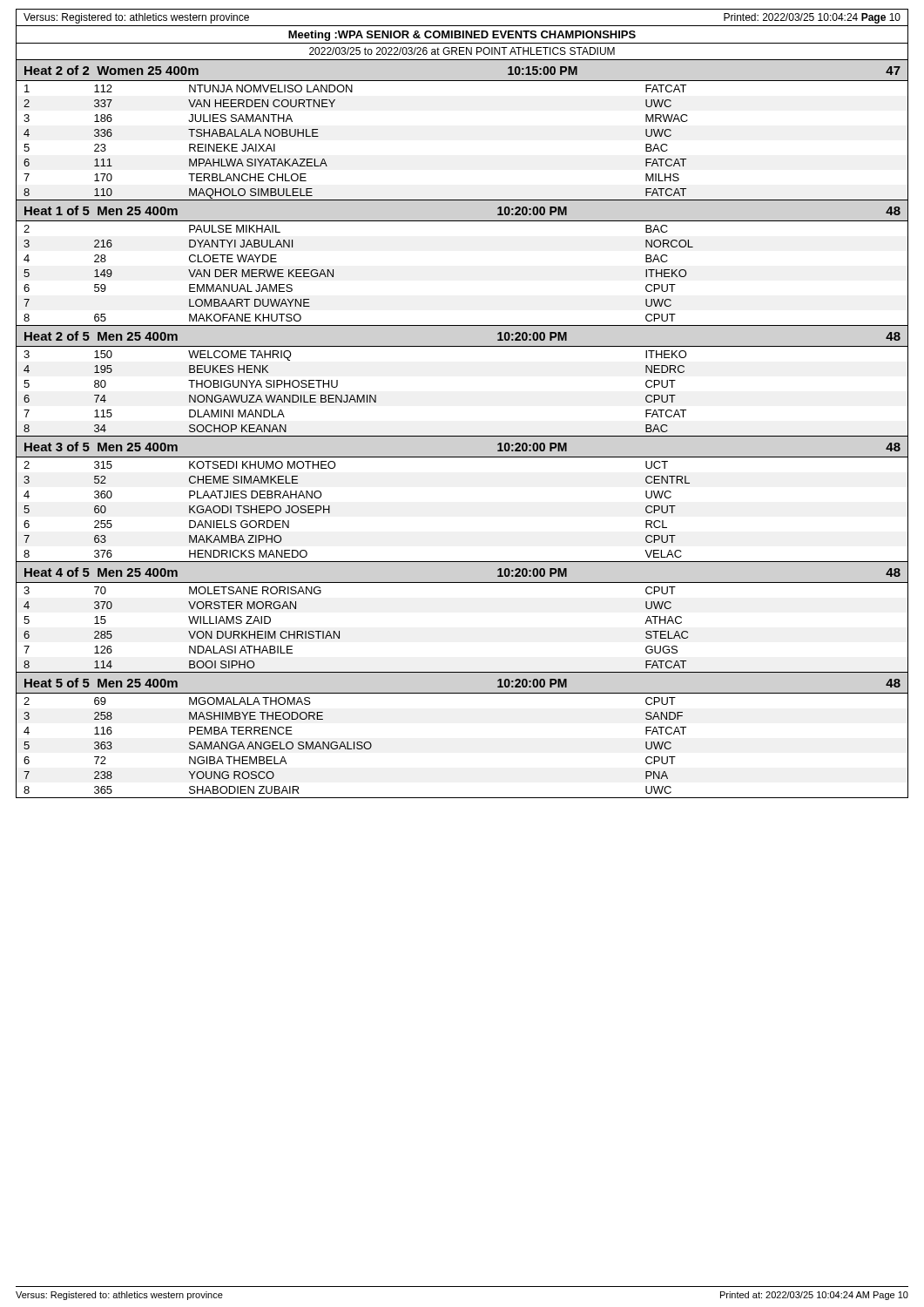Locate the section header that reads "Heat 4 of 5 Men 25 400m"

462,572
